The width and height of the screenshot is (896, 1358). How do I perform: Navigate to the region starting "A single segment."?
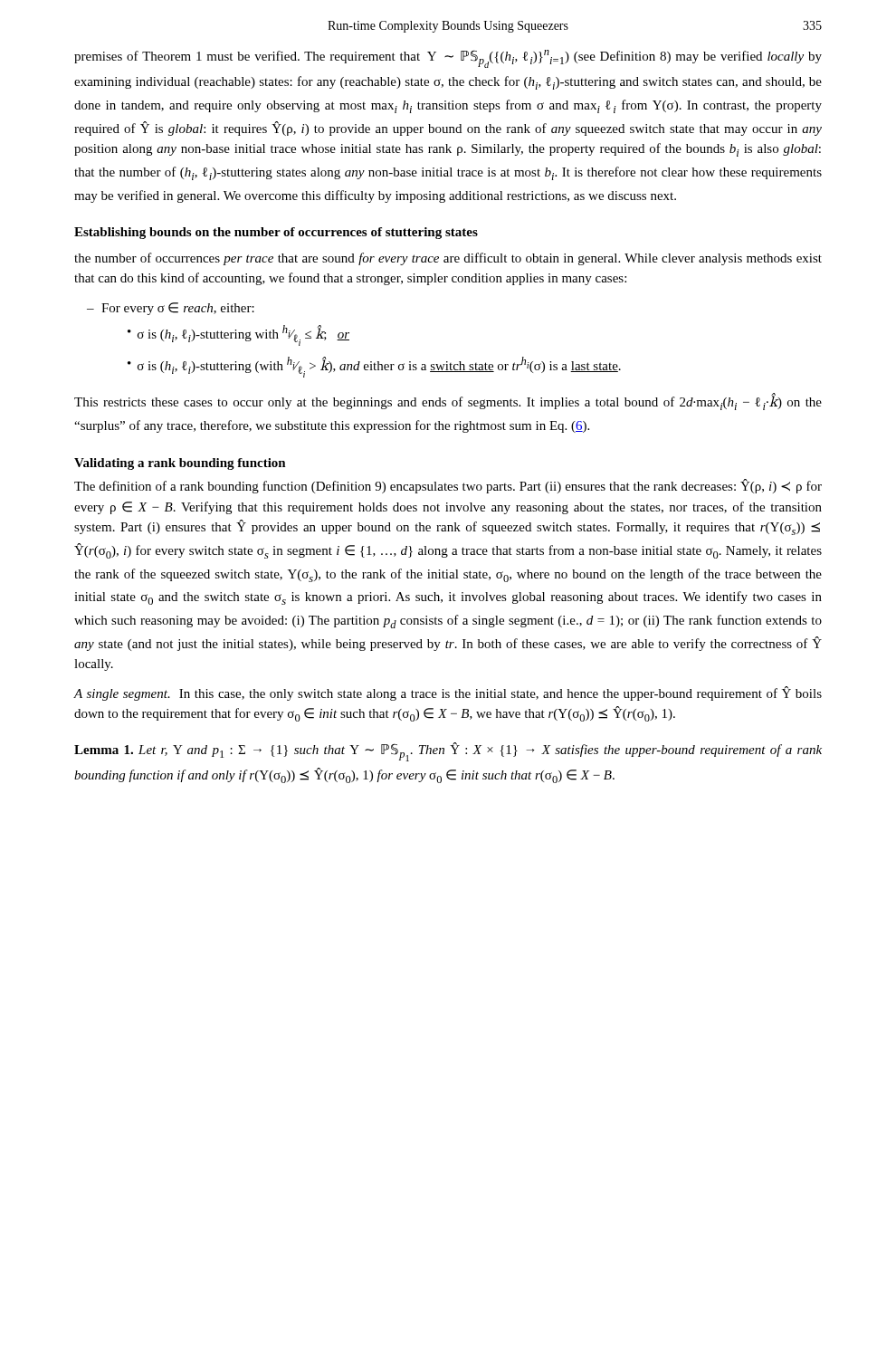pyautogui.click(x=448, y=705)
